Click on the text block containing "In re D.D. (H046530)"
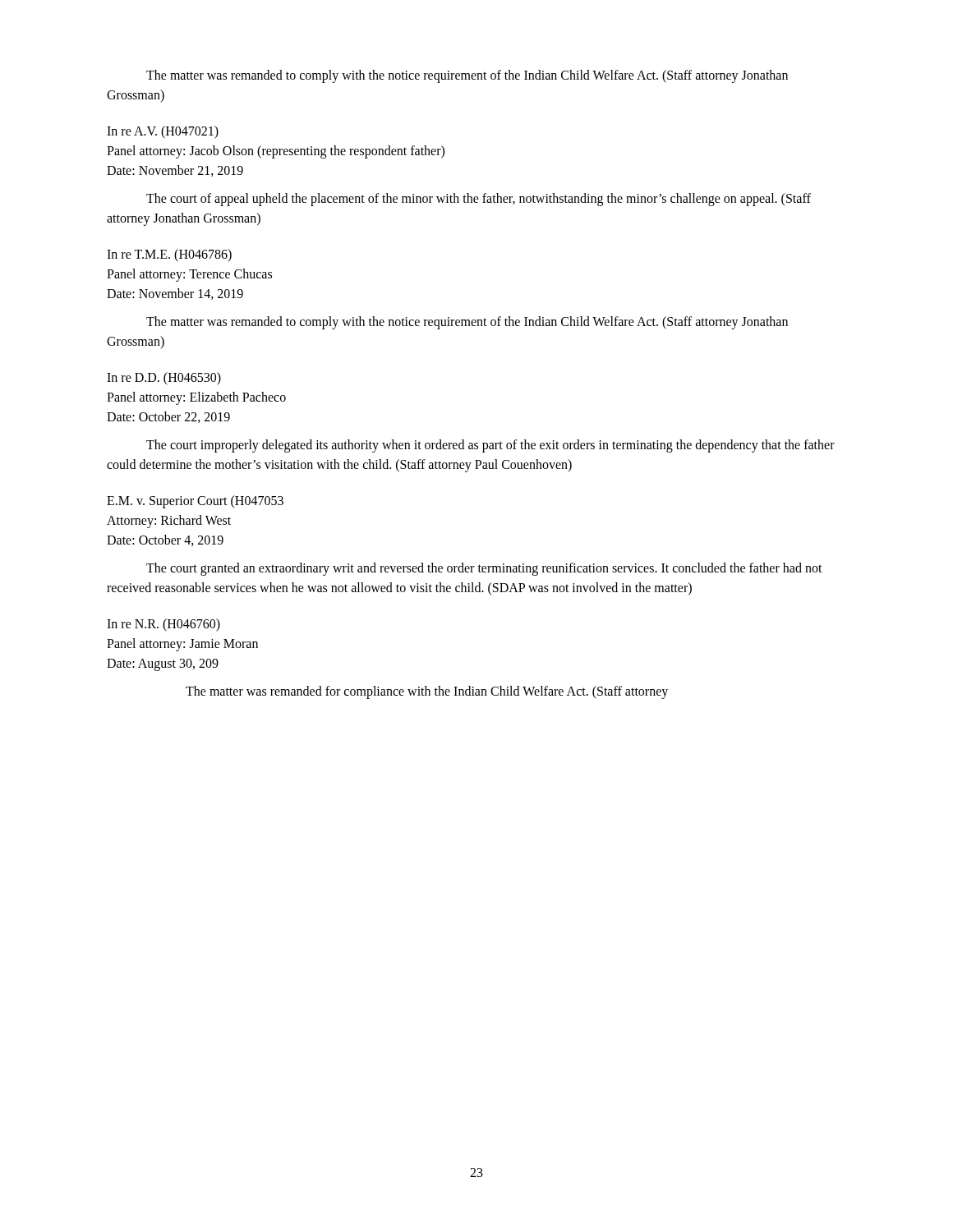Viewport: 953px width, 1232px height. point(164,379)
